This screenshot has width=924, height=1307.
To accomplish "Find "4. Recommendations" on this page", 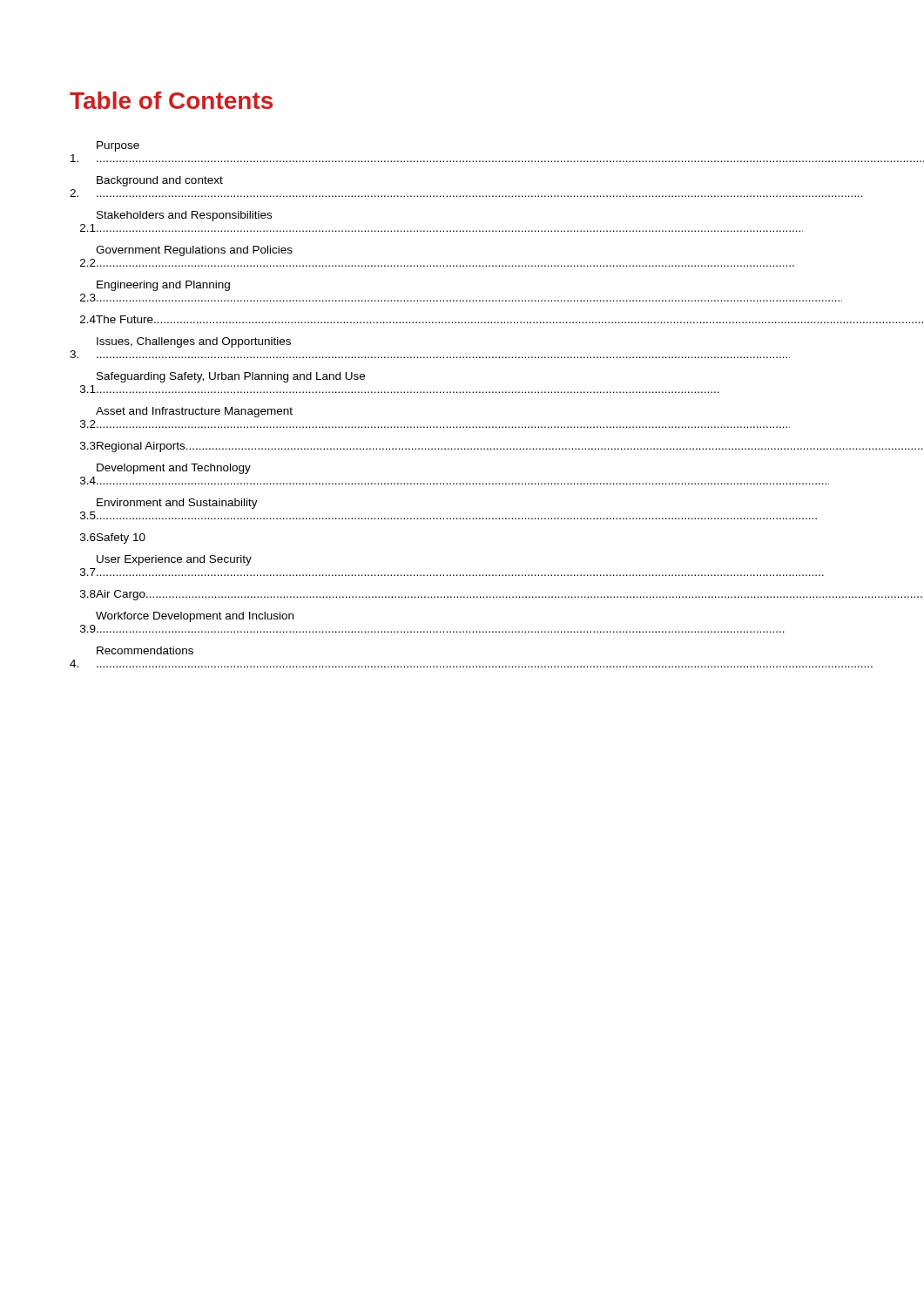I will [497, 657].
